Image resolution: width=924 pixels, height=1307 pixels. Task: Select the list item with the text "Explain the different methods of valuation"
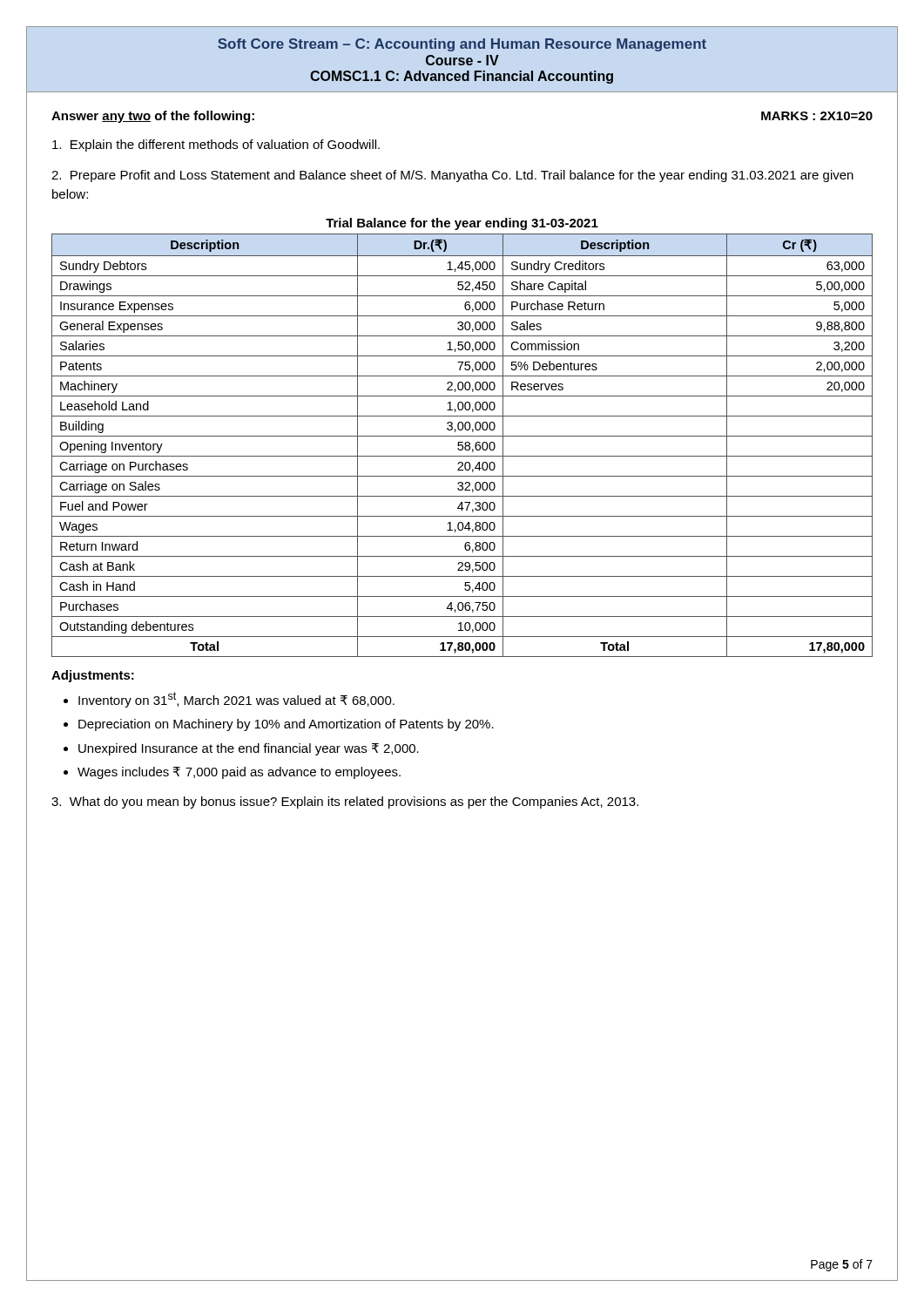point(216,144)
